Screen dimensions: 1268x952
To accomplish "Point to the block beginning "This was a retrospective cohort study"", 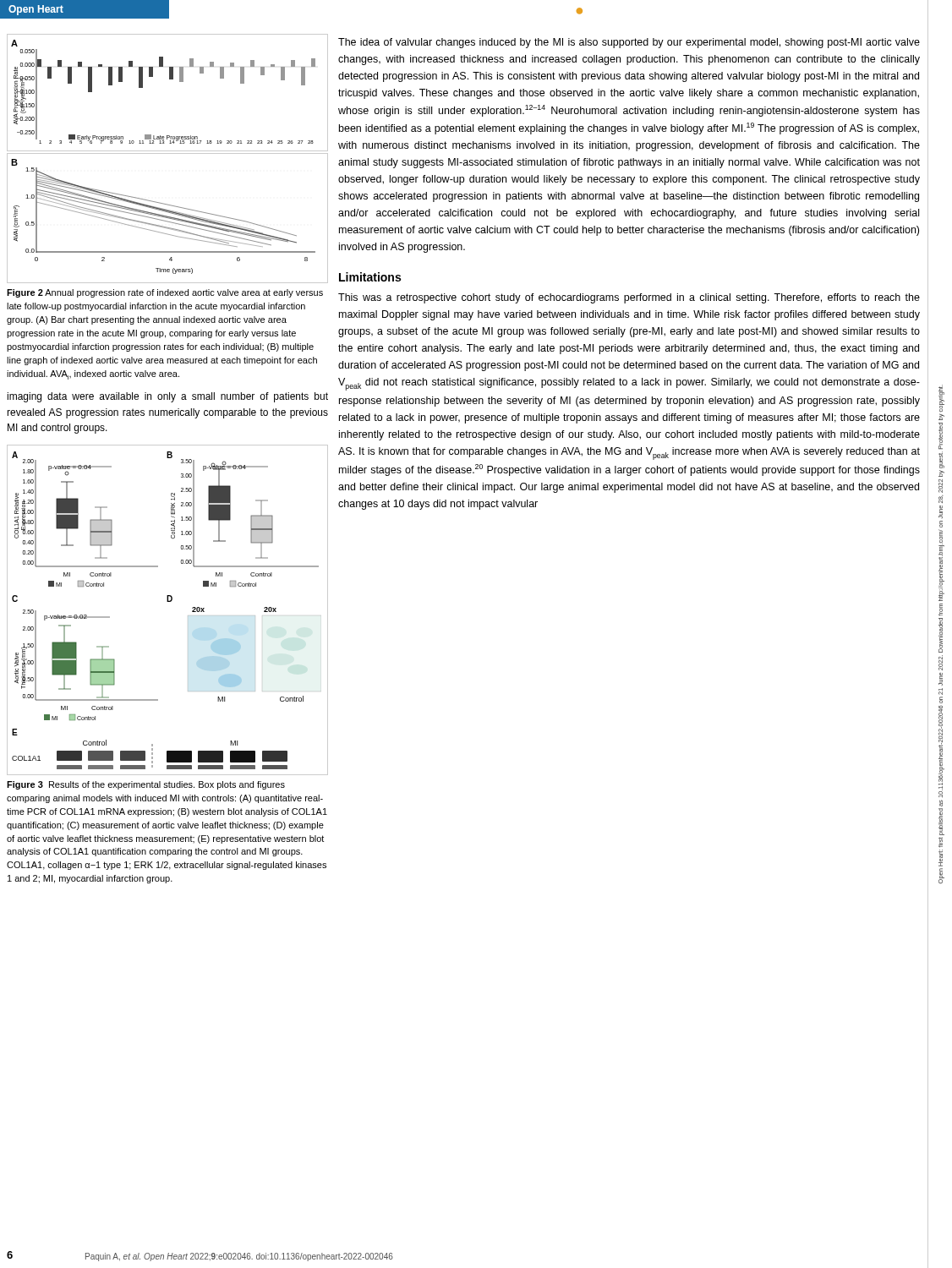I will (x=629, y=401).
